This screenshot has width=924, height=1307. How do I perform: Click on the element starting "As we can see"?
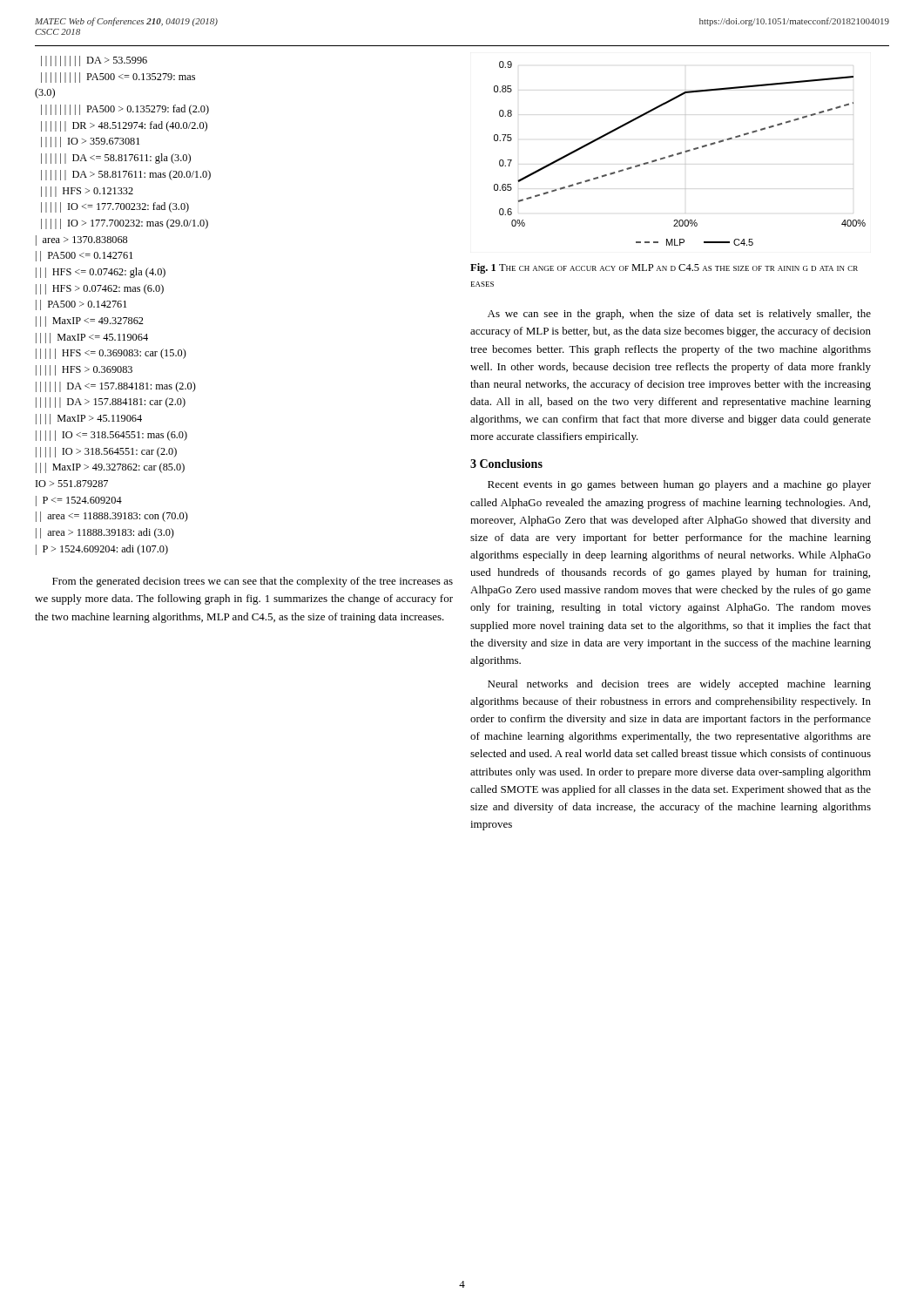[671, 375]
